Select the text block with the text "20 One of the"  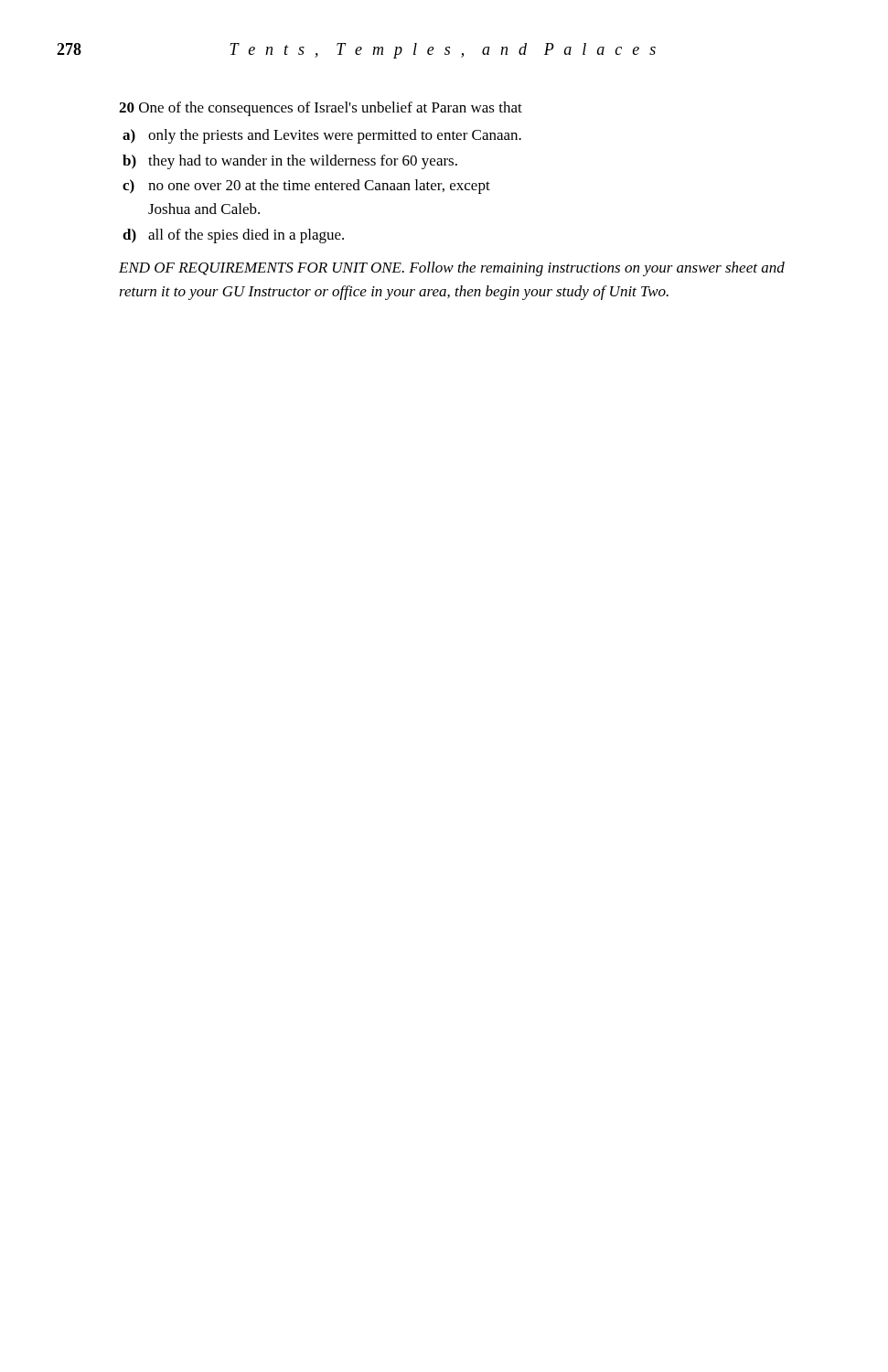[320, 107]
